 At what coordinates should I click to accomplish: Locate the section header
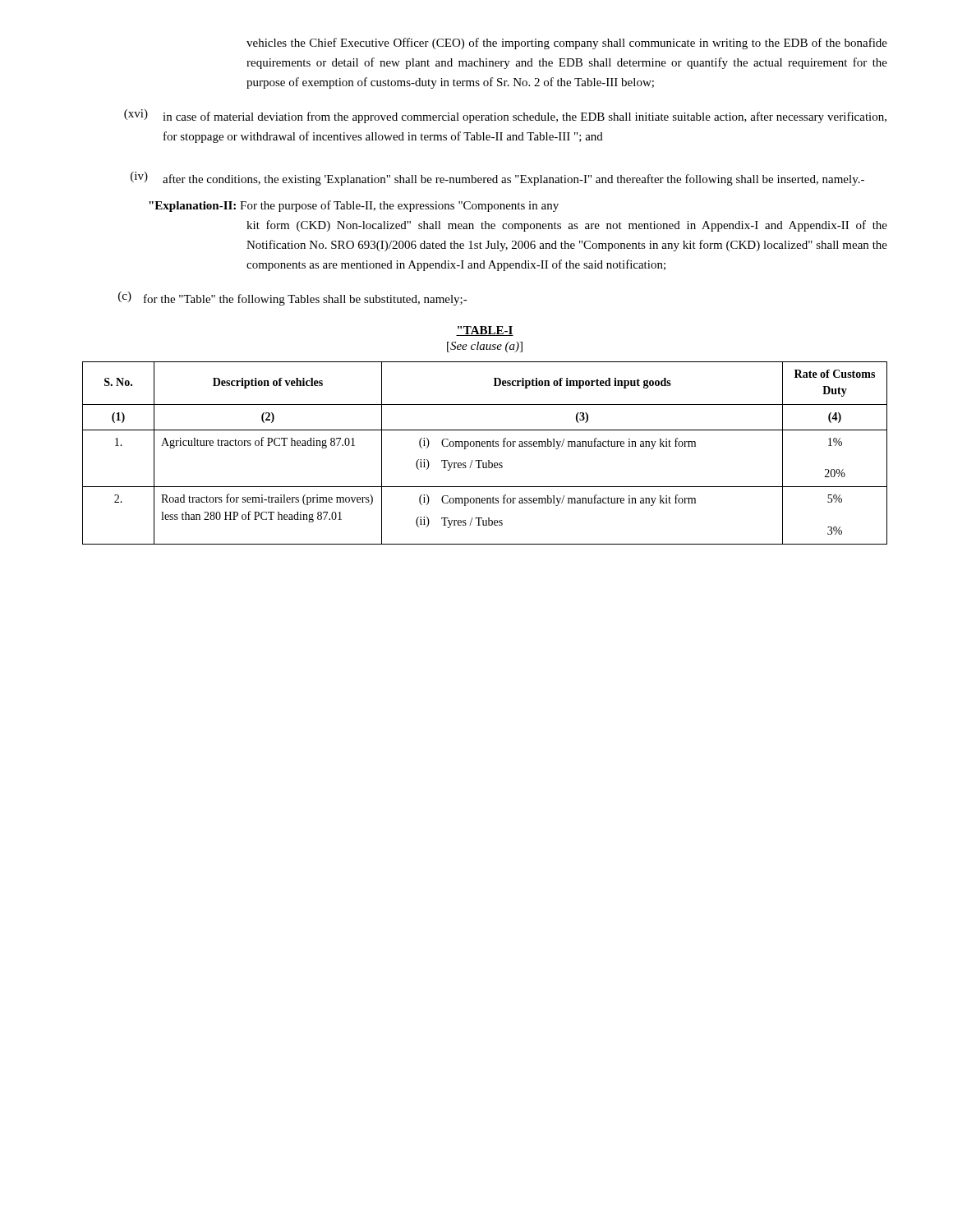pos(485,338)
